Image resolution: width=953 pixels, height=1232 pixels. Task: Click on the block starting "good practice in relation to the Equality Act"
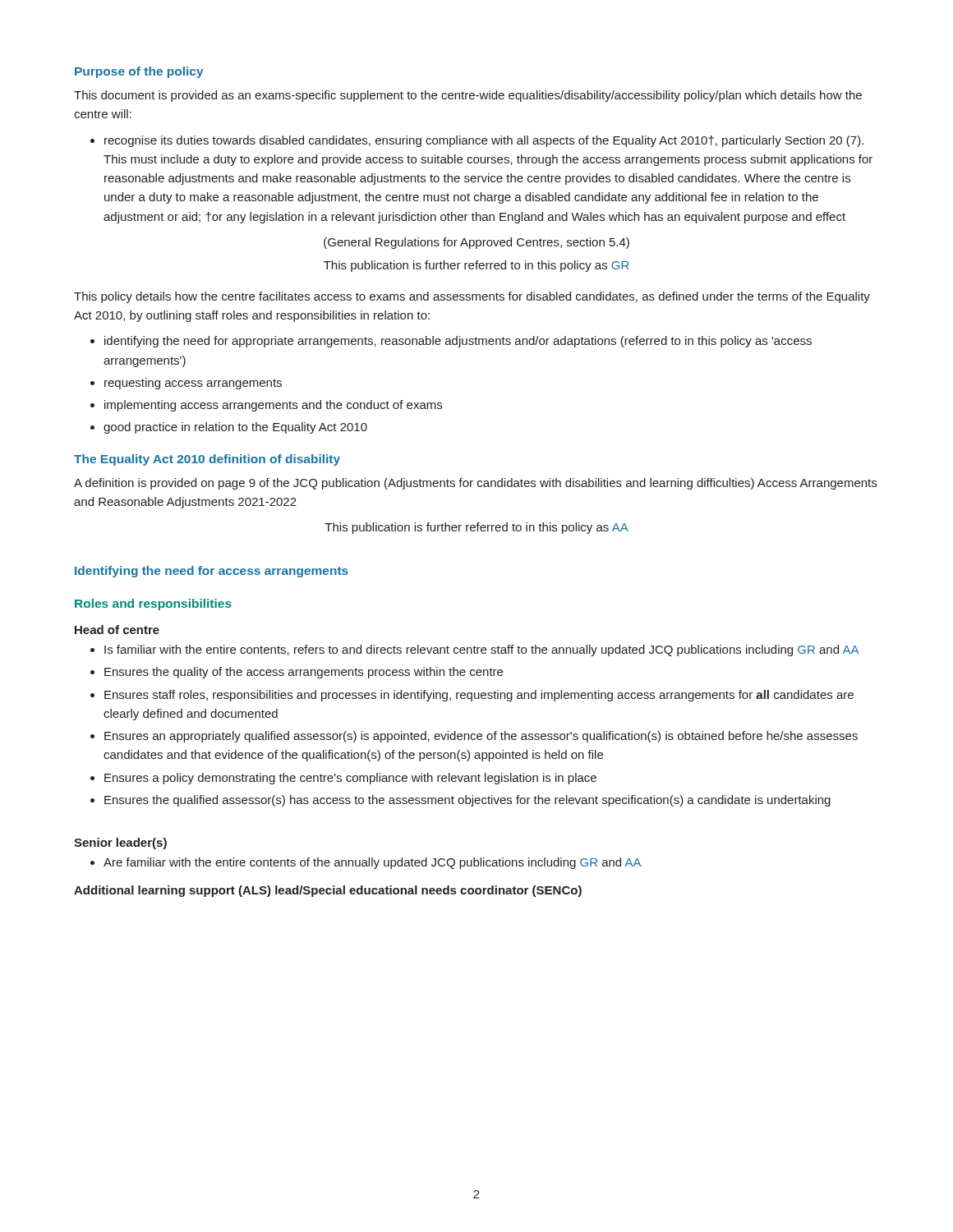click(x=235, y=427)
